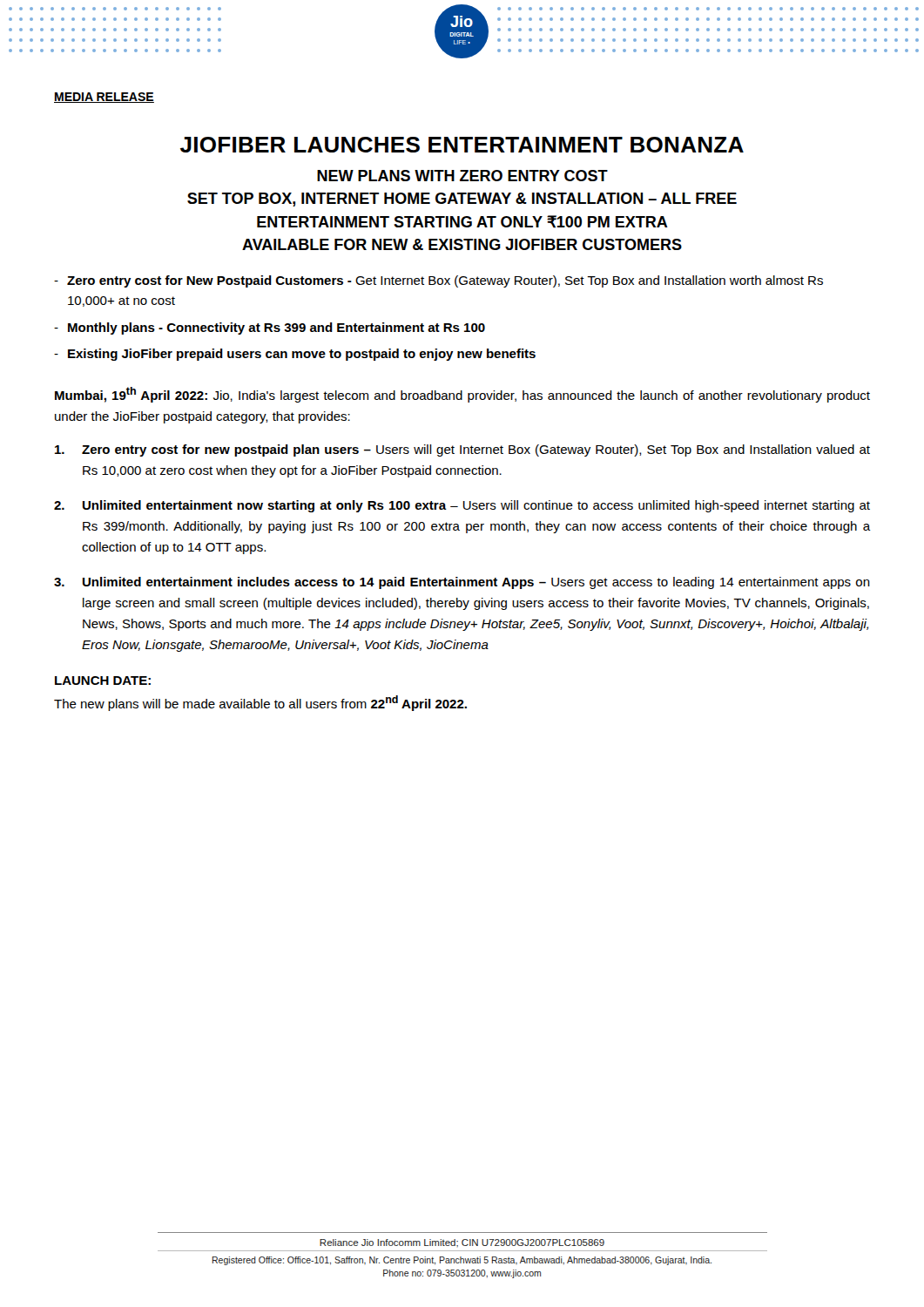Find the text block starting "The new plans"

[x=261, y=702]
